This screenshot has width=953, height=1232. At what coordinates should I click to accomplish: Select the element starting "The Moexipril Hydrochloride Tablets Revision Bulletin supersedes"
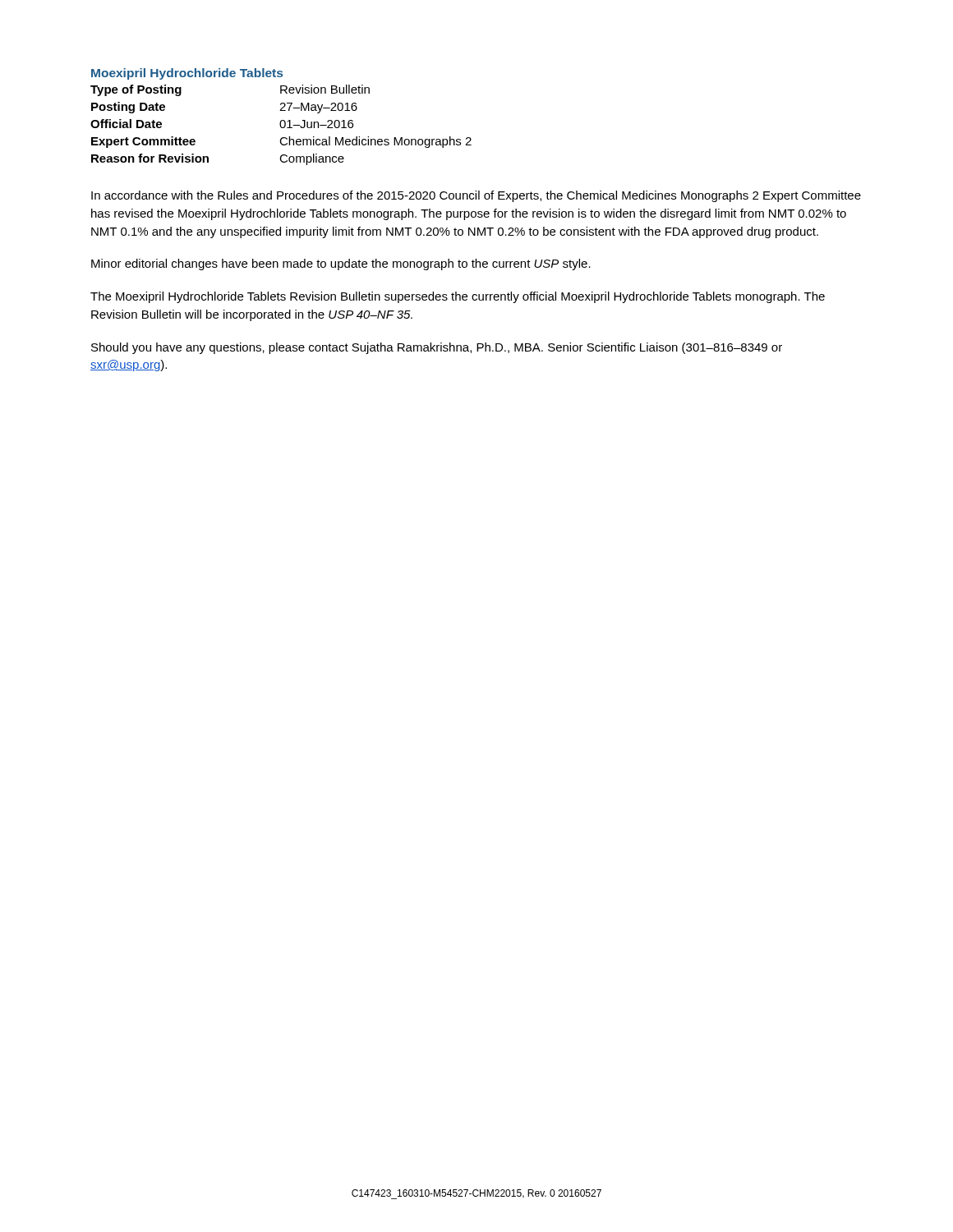coord(458,305)
